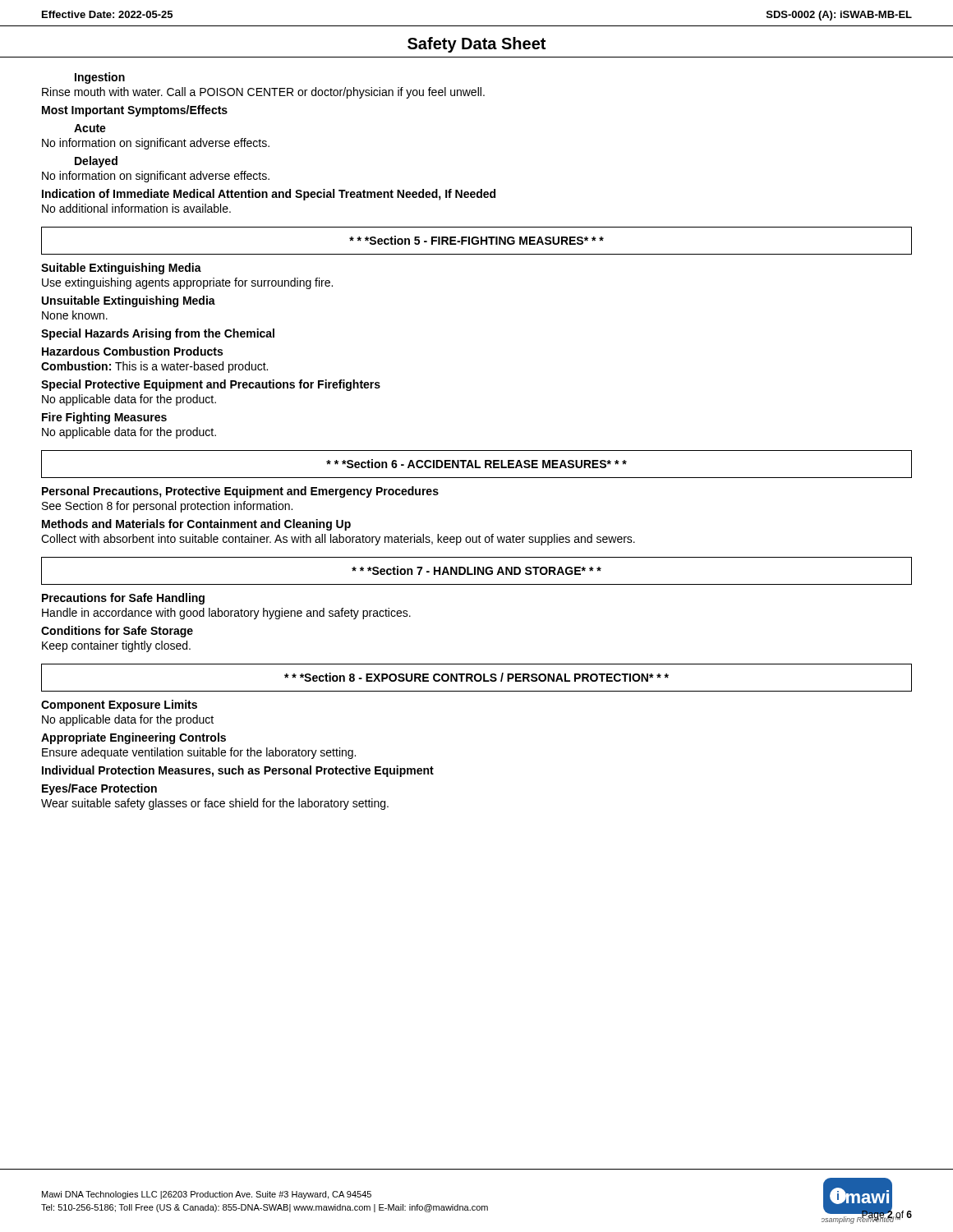Find the text block that reads "See Section 8 for personal"
This screenshot has height=1232, width=953.
click(167, 506)
